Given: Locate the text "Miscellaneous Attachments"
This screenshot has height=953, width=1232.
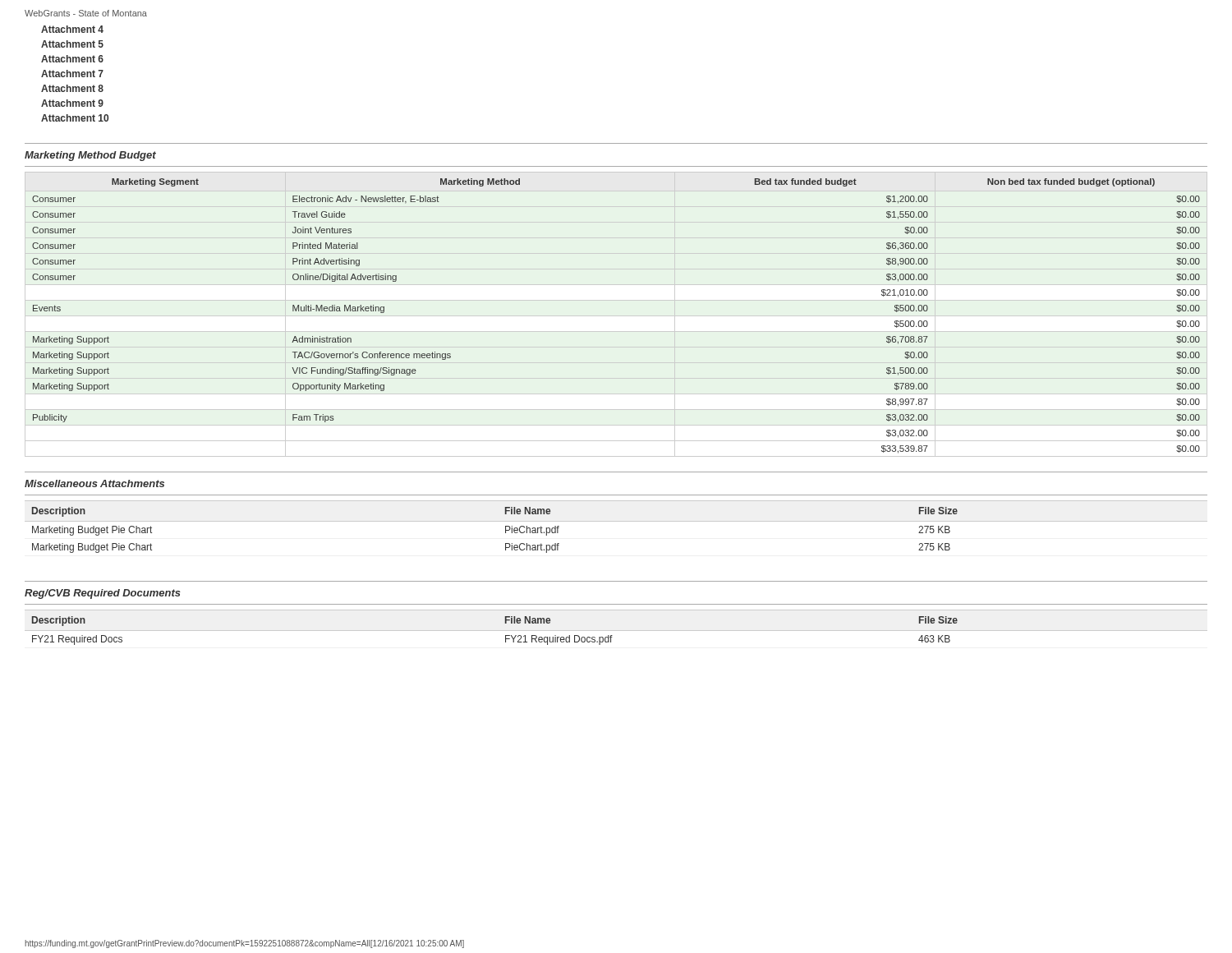Looking at the screenshot, I should pyautogui.click(x=95, y=484).
